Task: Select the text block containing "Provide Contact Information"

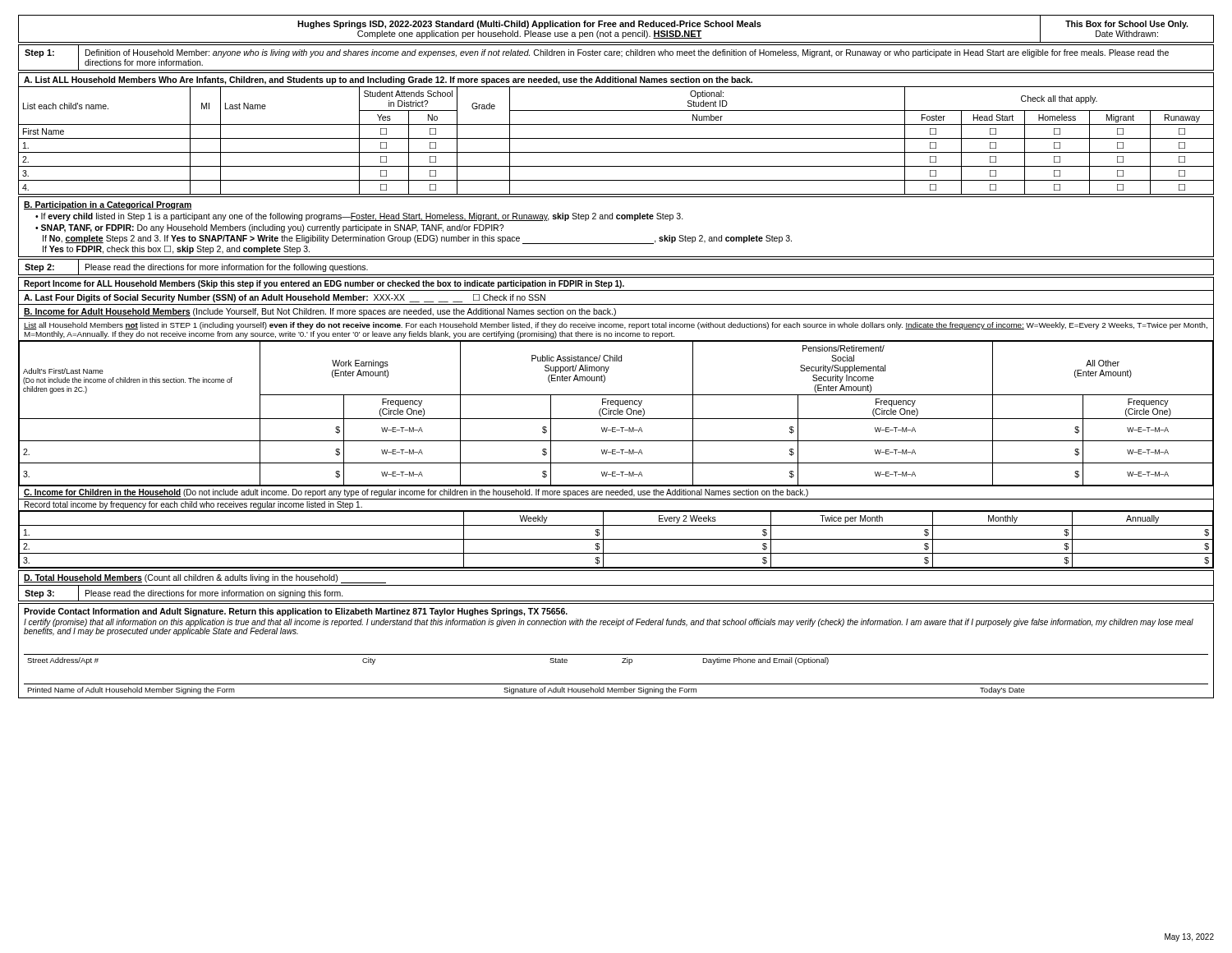Action: point(296,611)
